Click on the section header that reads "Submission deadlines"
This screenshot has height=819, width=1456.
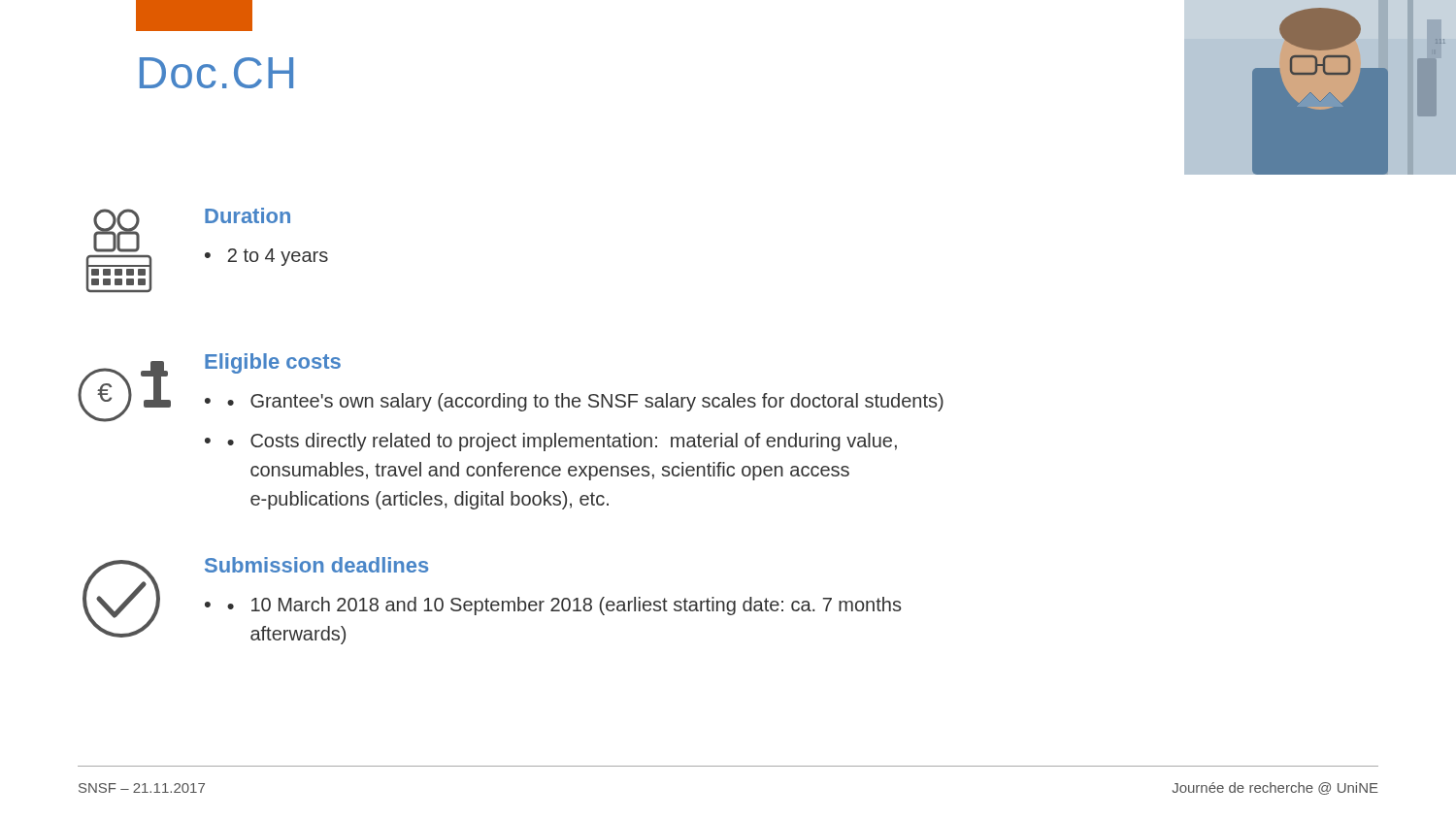point(317,565)
